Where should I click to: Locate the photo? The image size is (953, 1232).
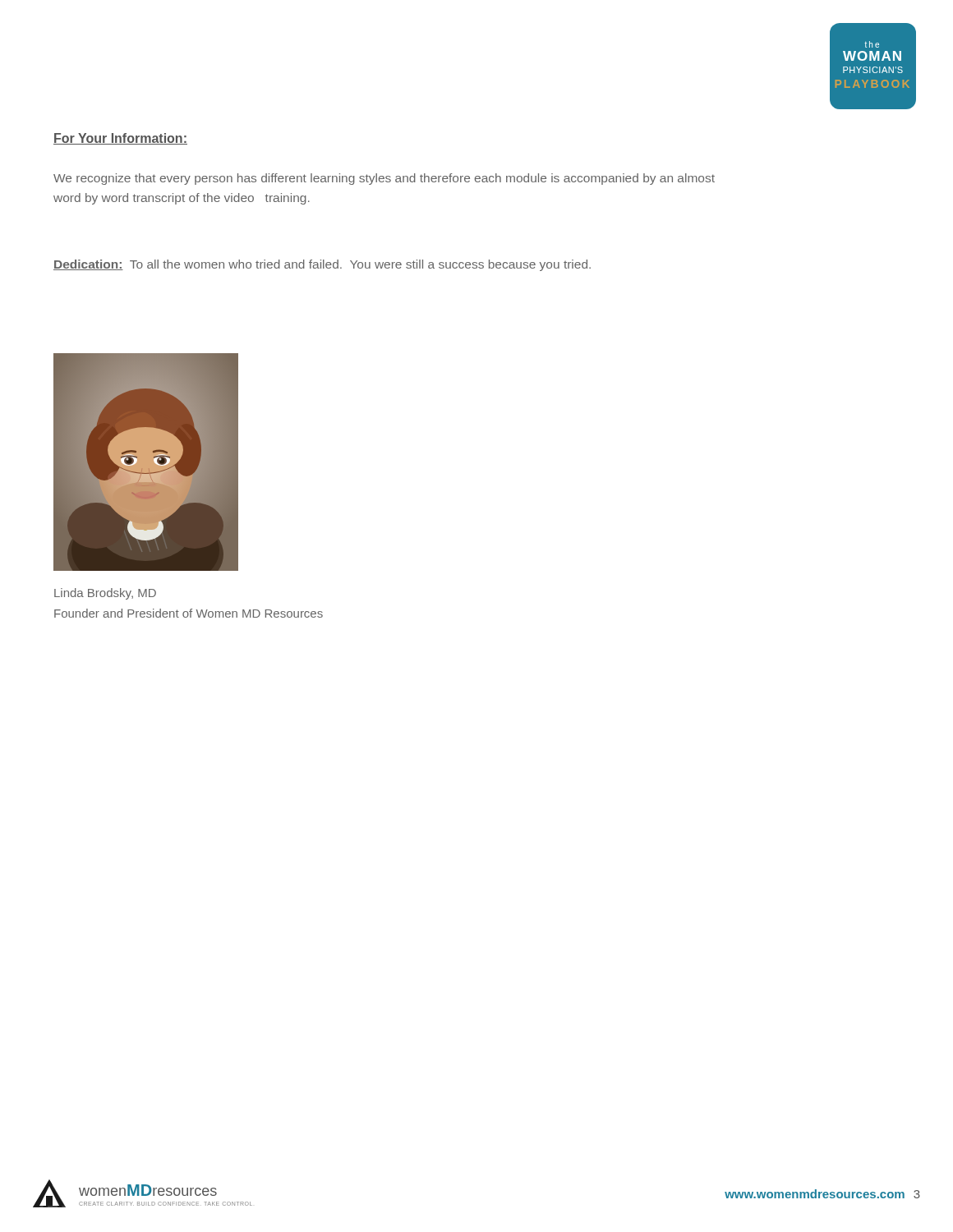click(x=146, y=464)
